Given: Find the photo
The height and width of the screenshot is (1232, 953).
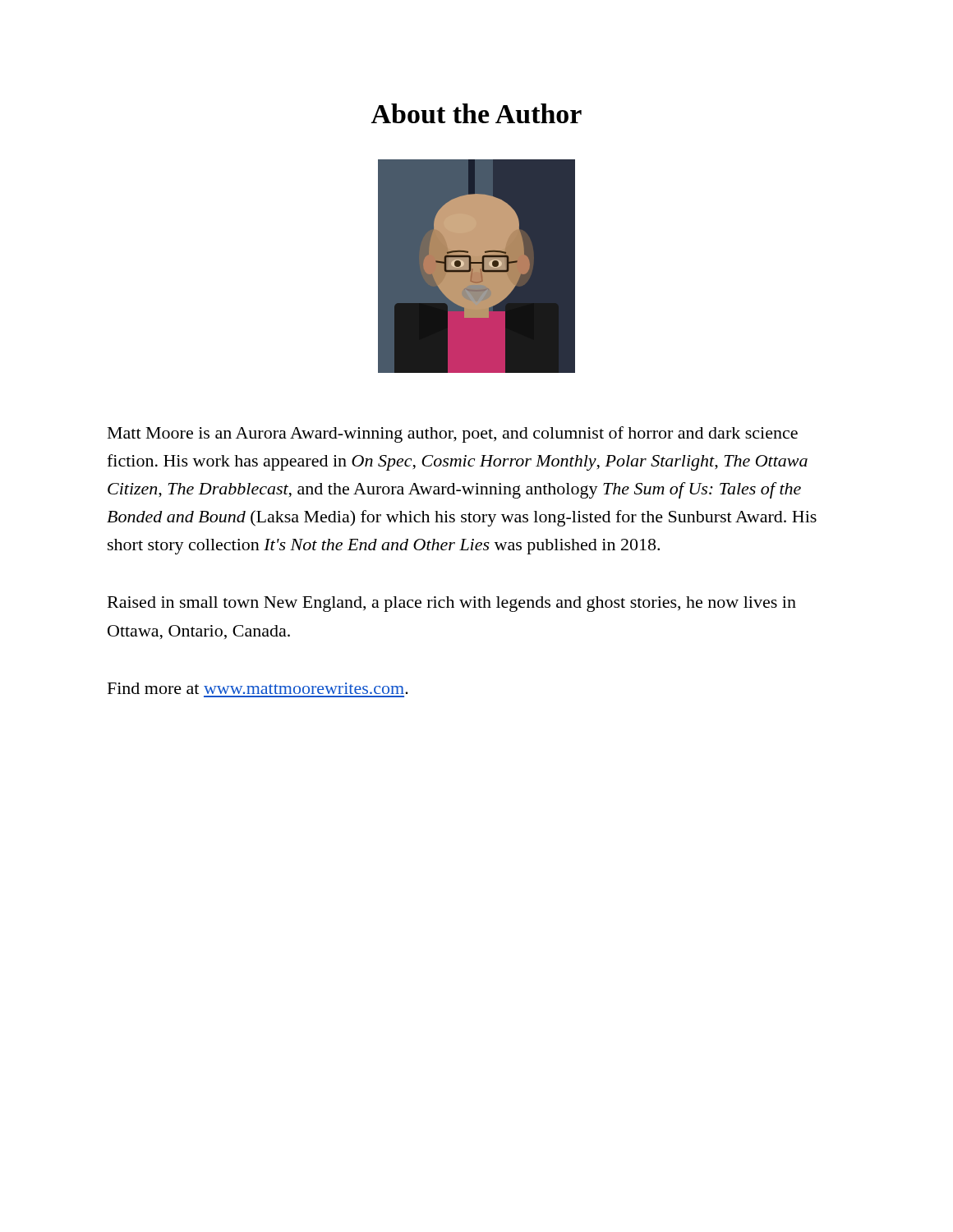Looking at the screenshot, I should (476, 268).
